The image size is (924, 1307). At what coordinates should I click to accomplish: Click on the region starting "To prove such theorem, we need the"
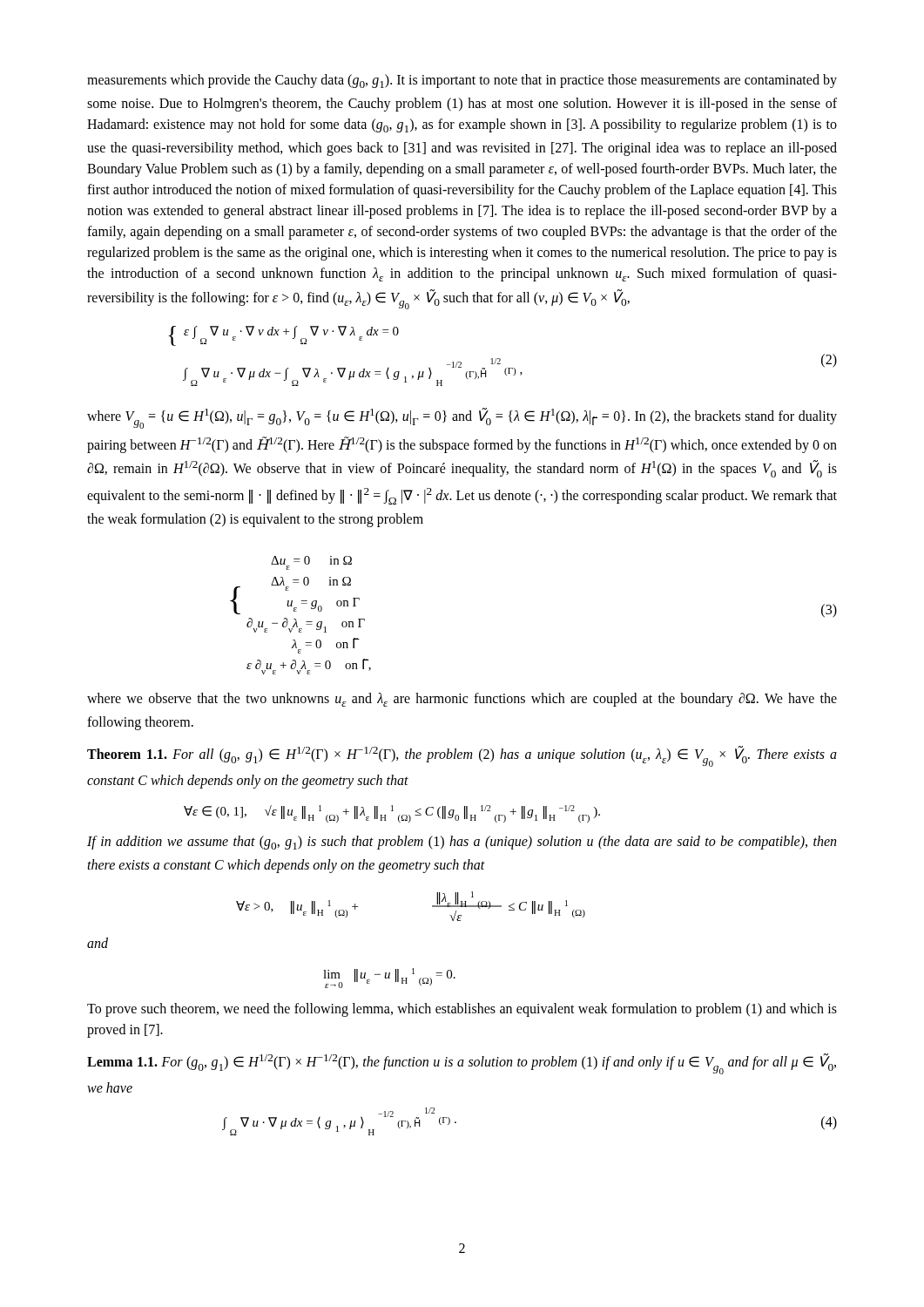pyautogui.click(x=462, y=1019)
